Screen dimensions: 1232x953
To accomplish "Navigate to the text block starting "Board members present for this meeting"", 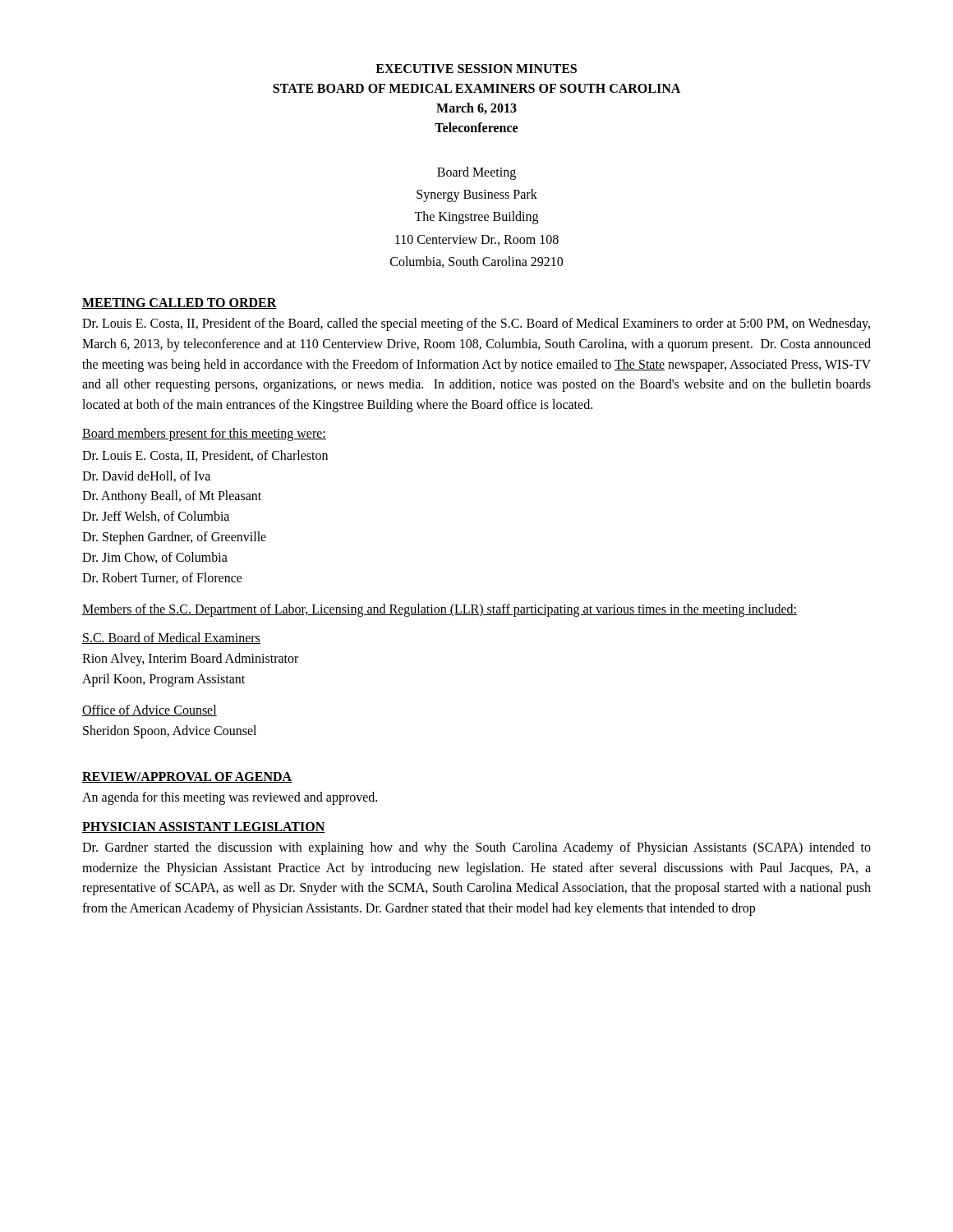I will pyautogui.click(x=204, y=433).
